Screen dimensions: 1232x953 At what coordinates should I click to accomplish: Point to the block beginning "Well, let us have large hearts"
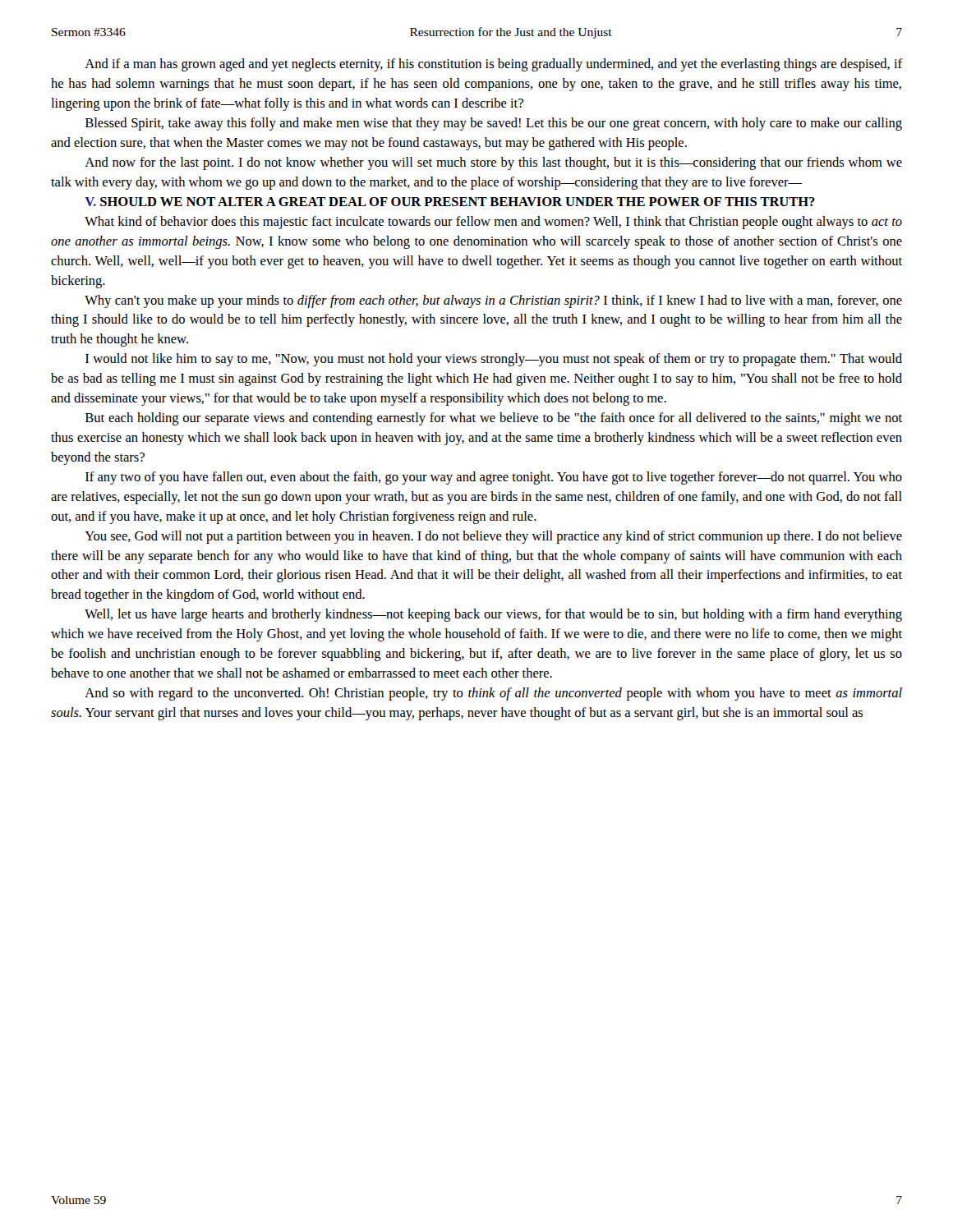pyautogui.click(x=476, y=644)
